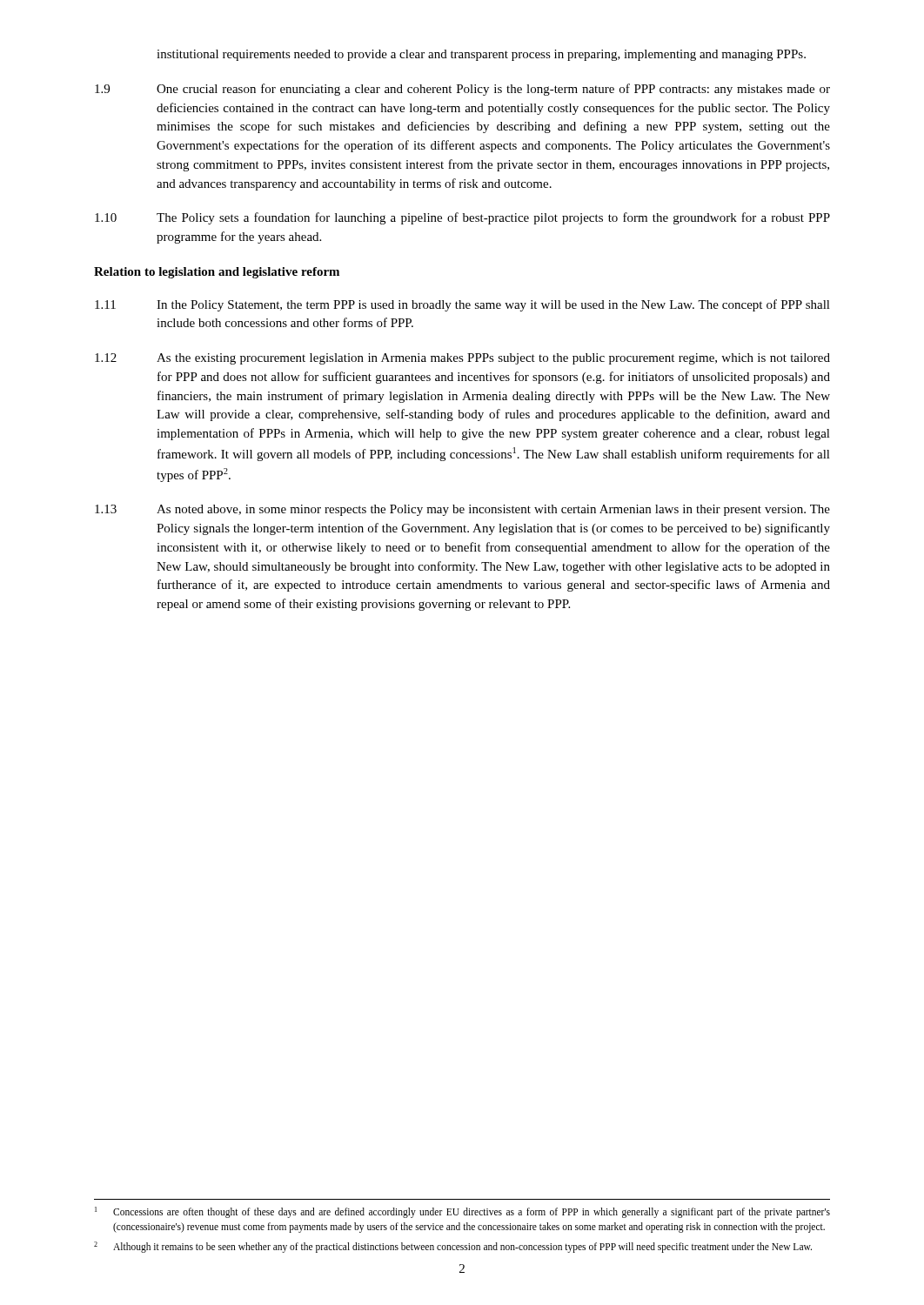Navigate to the text starting "Relation to legislation"
This screenshot has height=1305, width=924.
pyautogui.click(x=217, y=271)
